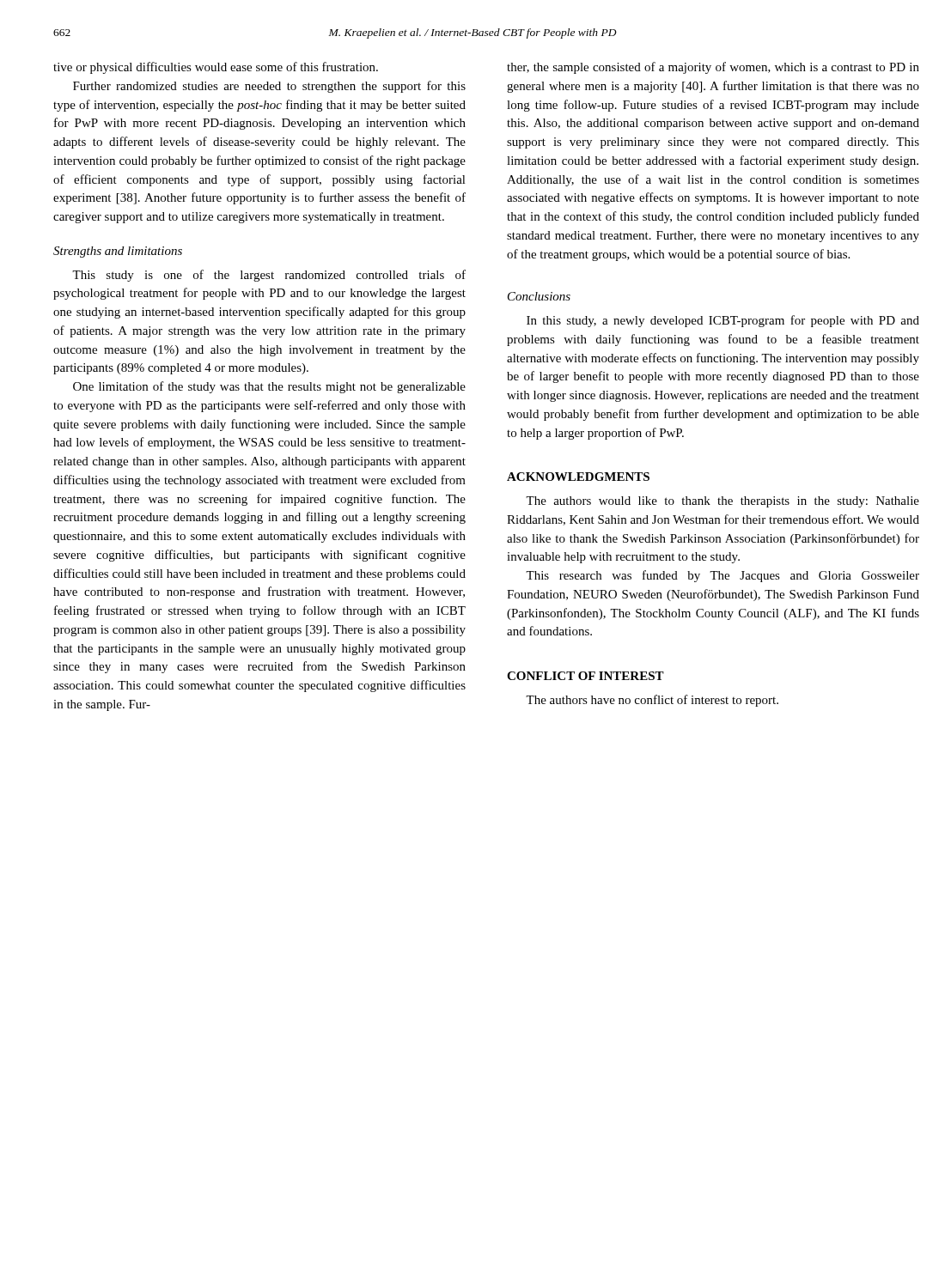This screenshot has height=1288, width=945.
Task: Select the section header containing "Strengths and limitations"
Action: (118, 251)
